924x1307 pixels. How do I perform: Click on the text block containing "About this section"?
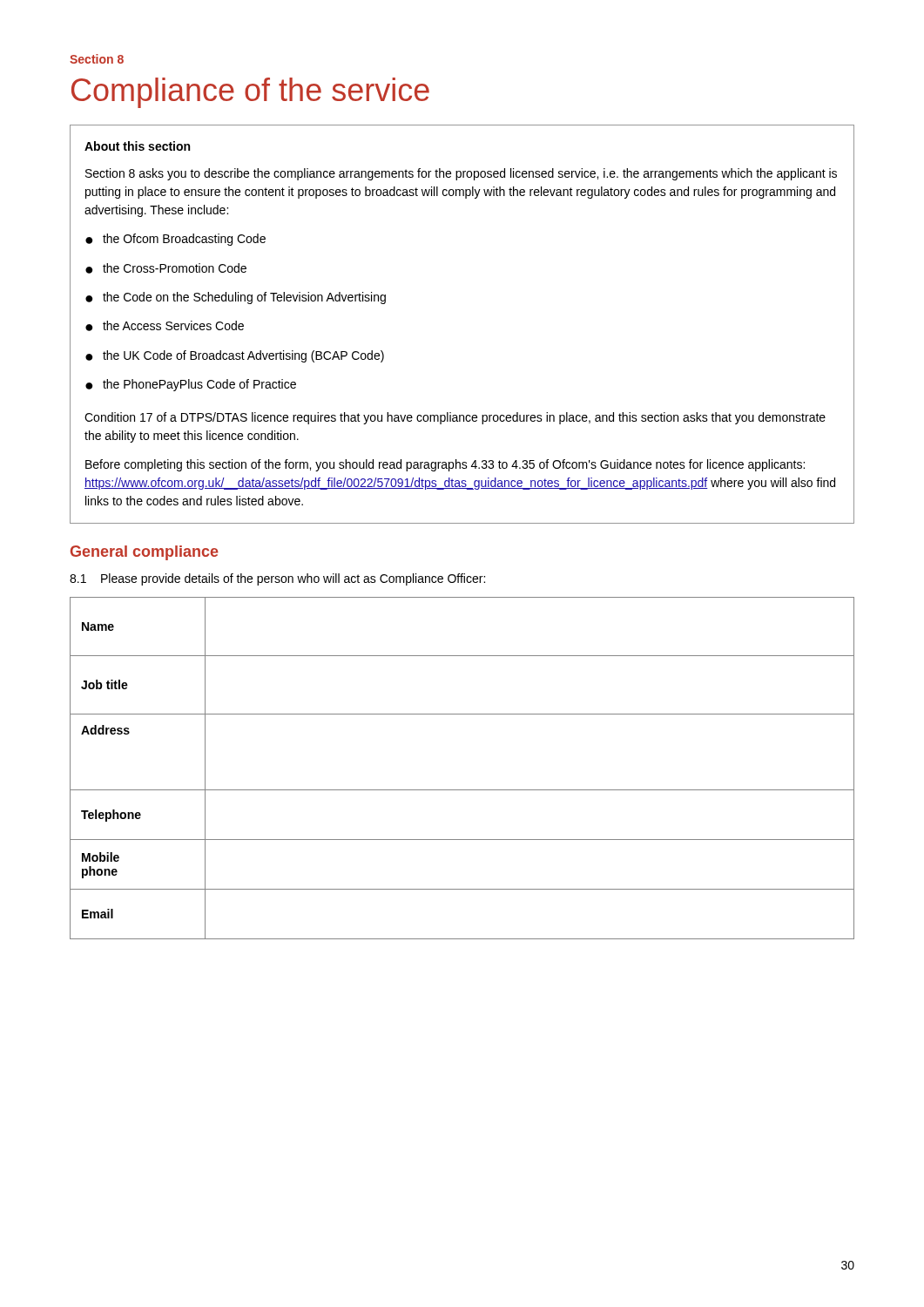(x=137, y=146)
